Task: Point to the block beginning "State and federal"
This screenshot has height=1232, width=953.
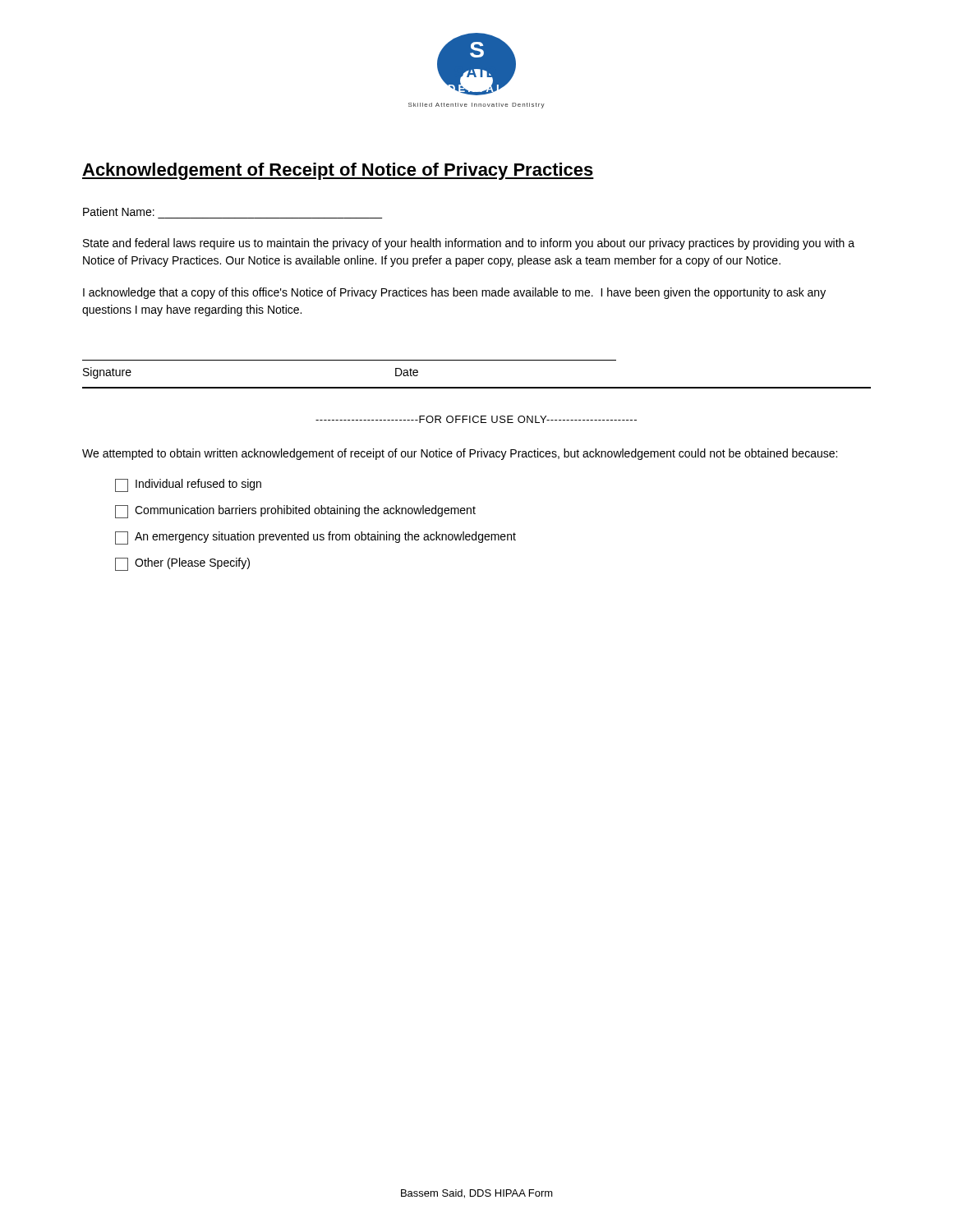Action: coord(468,252)
